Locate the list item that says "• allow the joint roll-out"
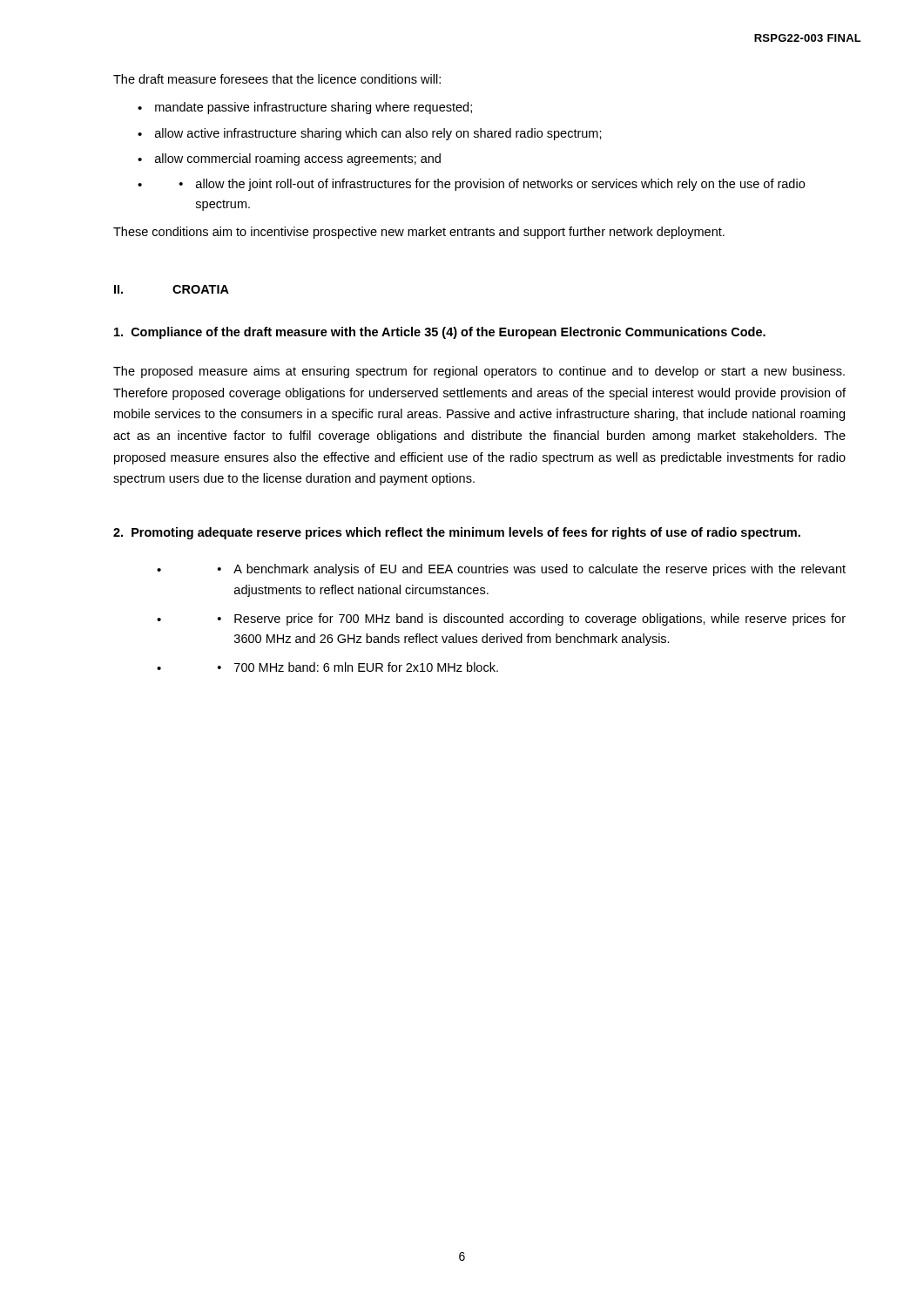Image resolution: width=924 pixels, height=1307 pixels. 512,194
